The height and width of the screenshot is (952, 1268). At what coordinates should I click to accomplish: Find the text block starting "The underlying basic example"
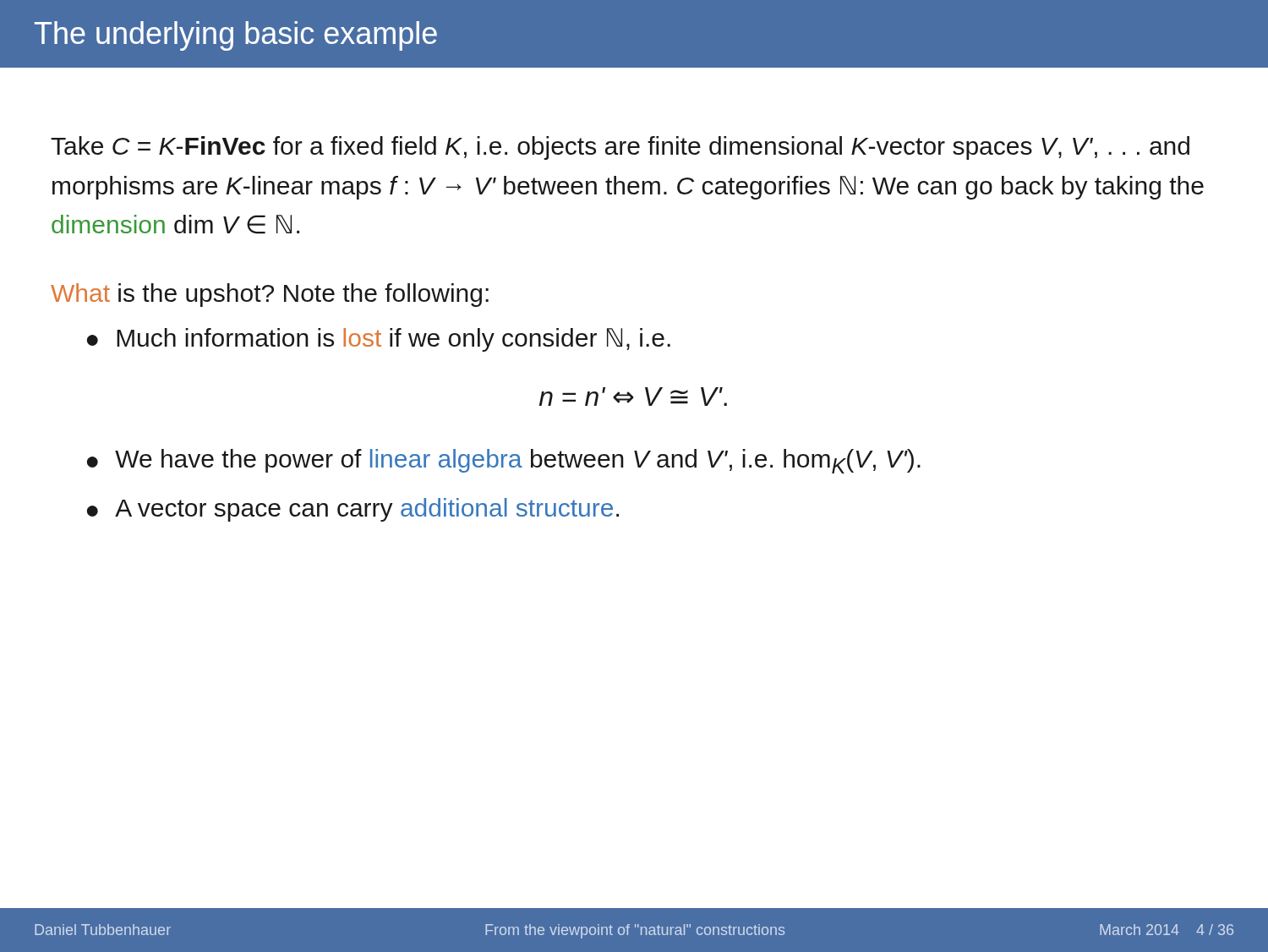(236, 36)
